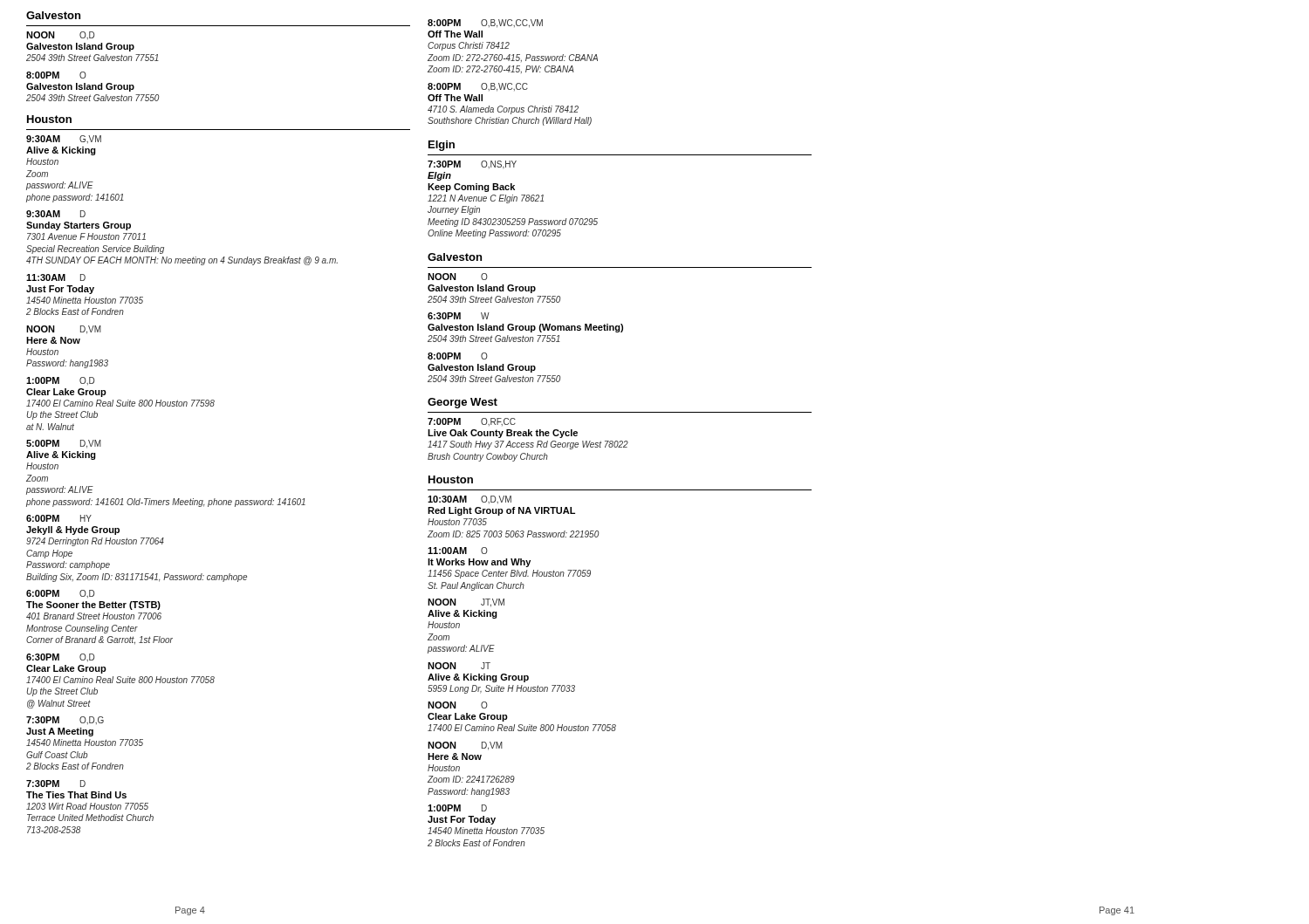The image size is (1309, 924).
Task: Locate the block of text that opens with "7:30PMO,NS,HY Elgin Keep Coming"
Action: pos(513,199)
